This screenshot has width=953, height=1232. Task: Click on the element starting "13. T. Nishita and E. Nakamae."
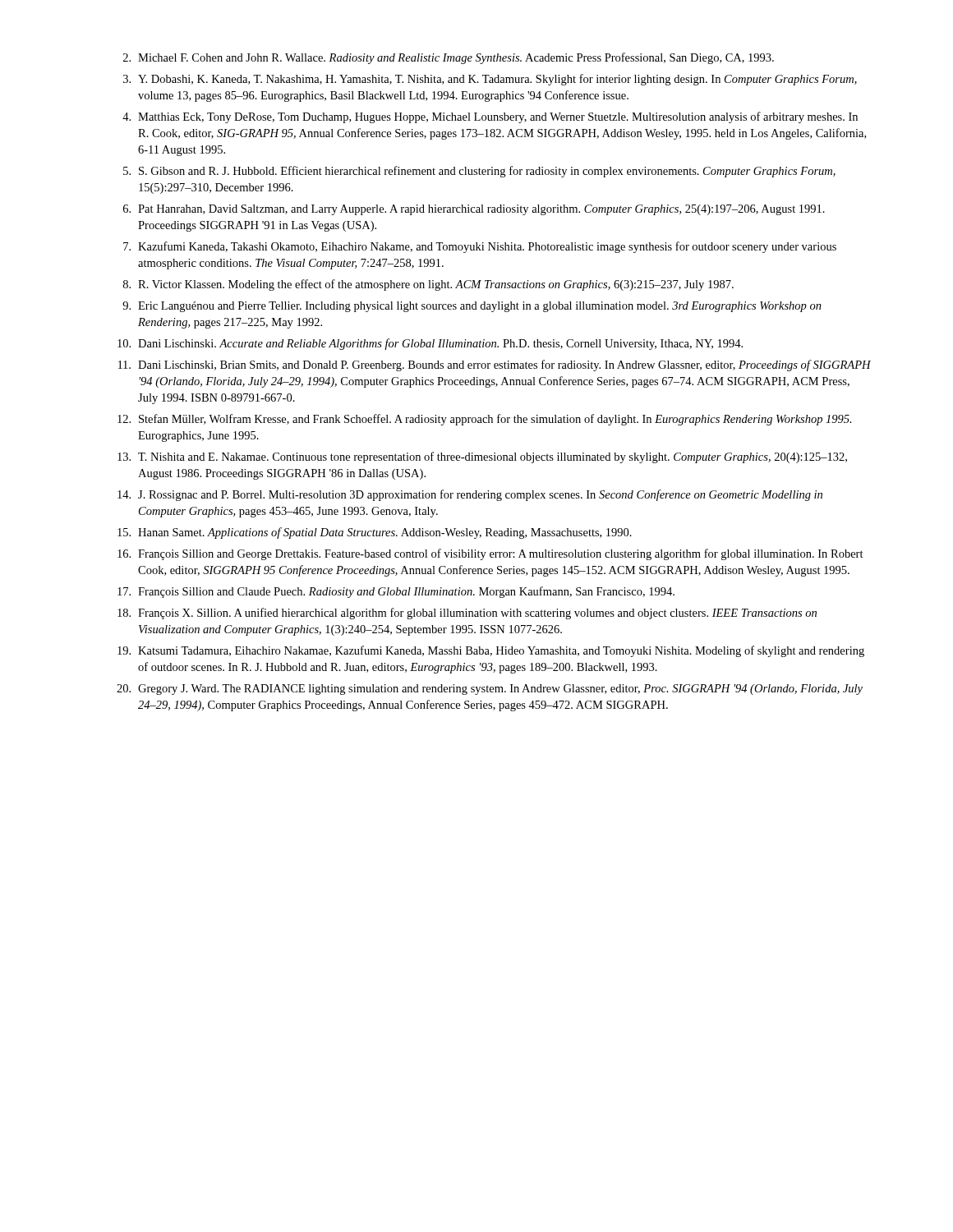[x=489, y=465]
